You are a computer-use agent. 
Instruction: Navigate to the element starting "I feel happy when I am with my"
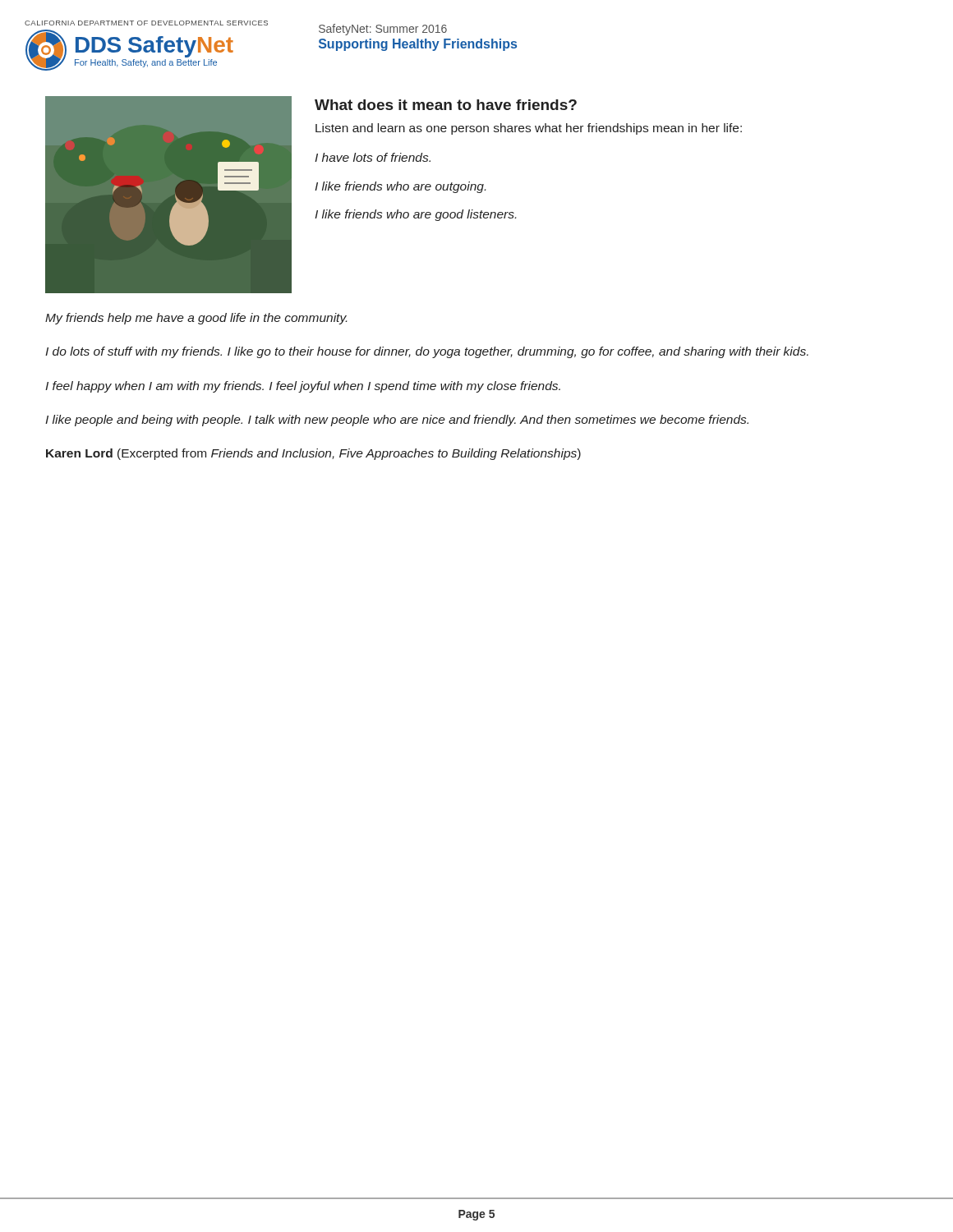pyautogui.click(x=304, y=385)
